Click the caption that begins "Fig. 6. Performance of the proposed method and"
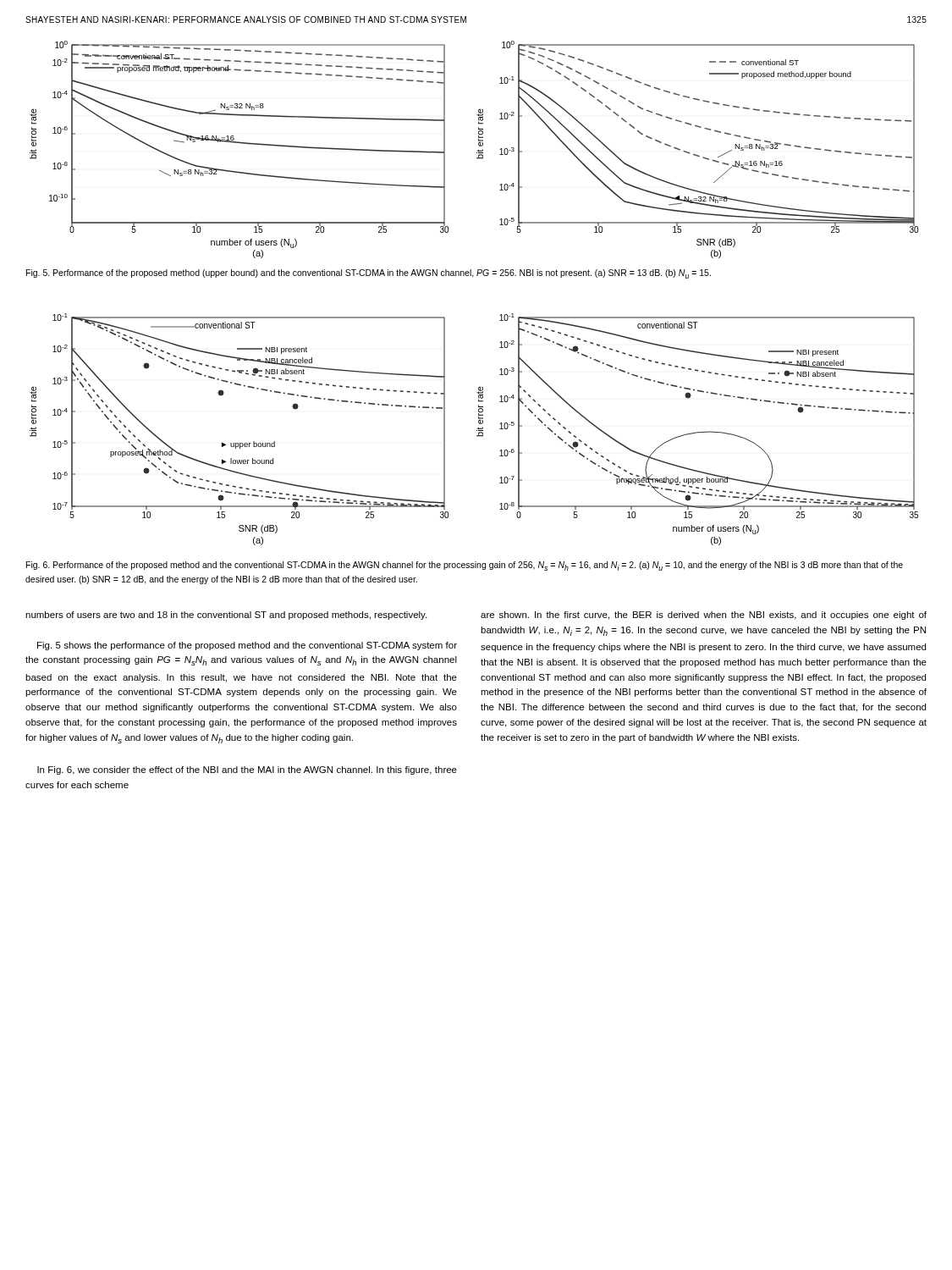952x1270 pixels. click(464, 572)
